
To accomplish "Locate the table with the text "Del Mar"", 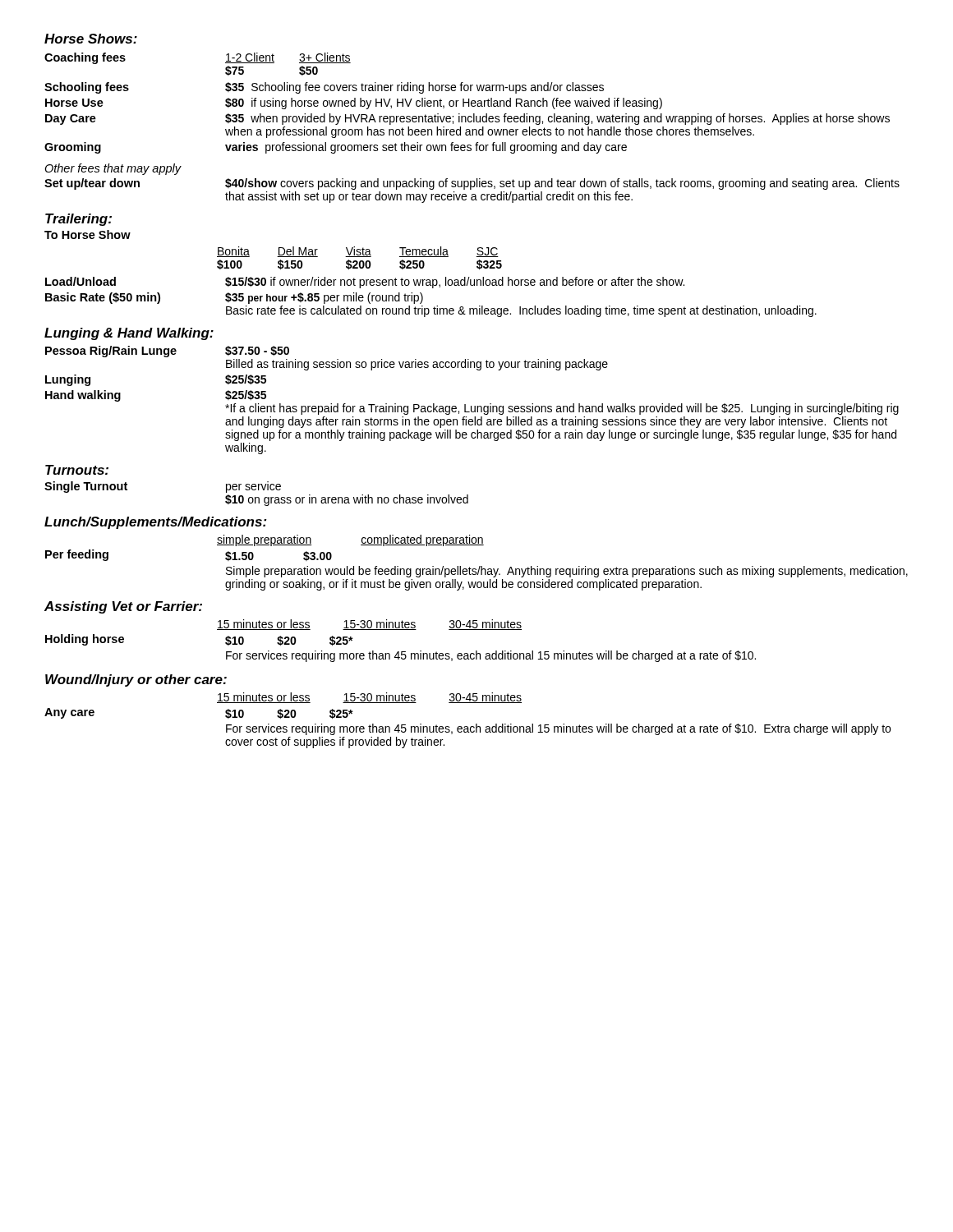I will 563,258.
